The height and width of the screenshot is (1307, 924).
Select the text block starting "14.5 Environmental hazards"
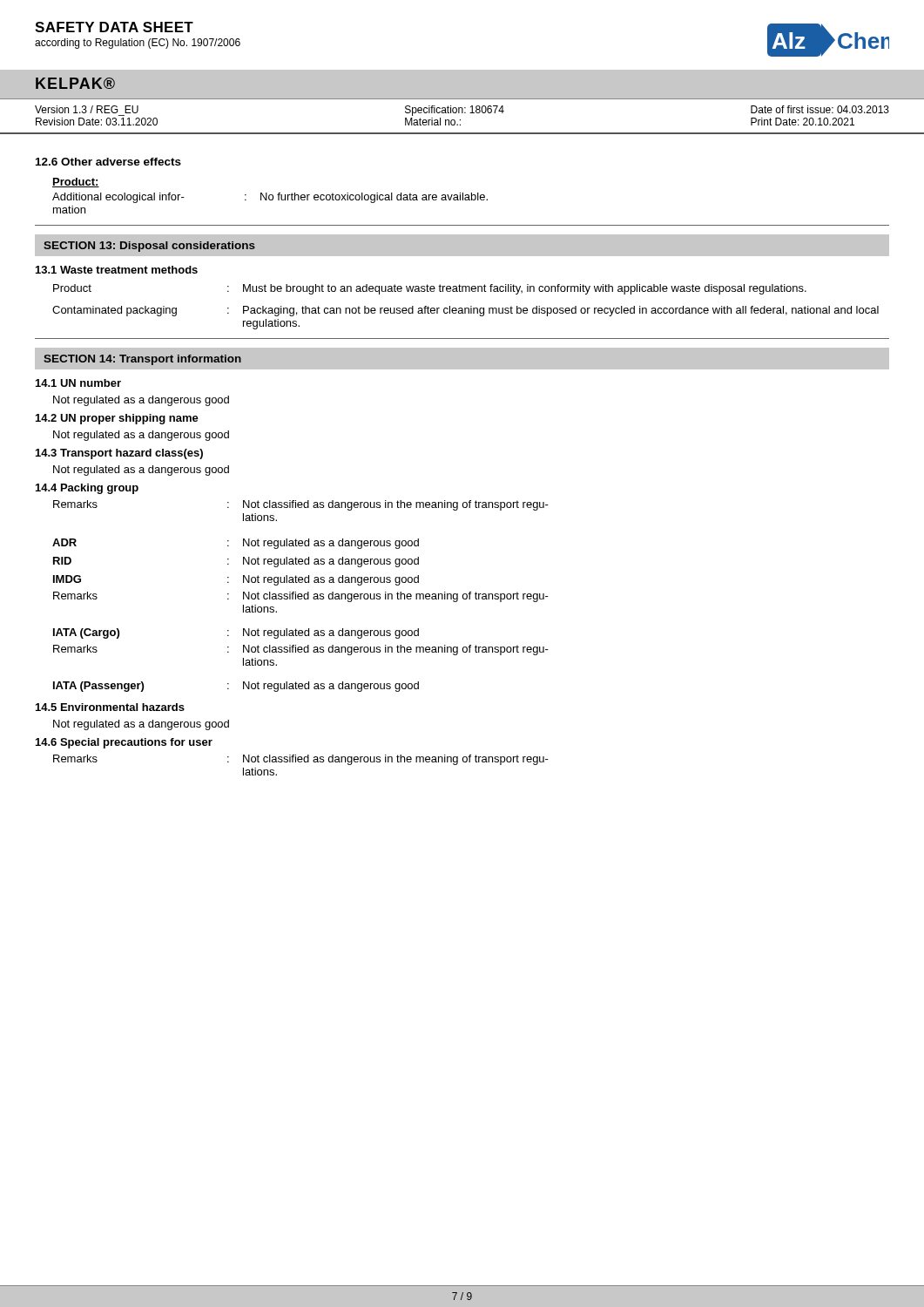tap(110, 707)
